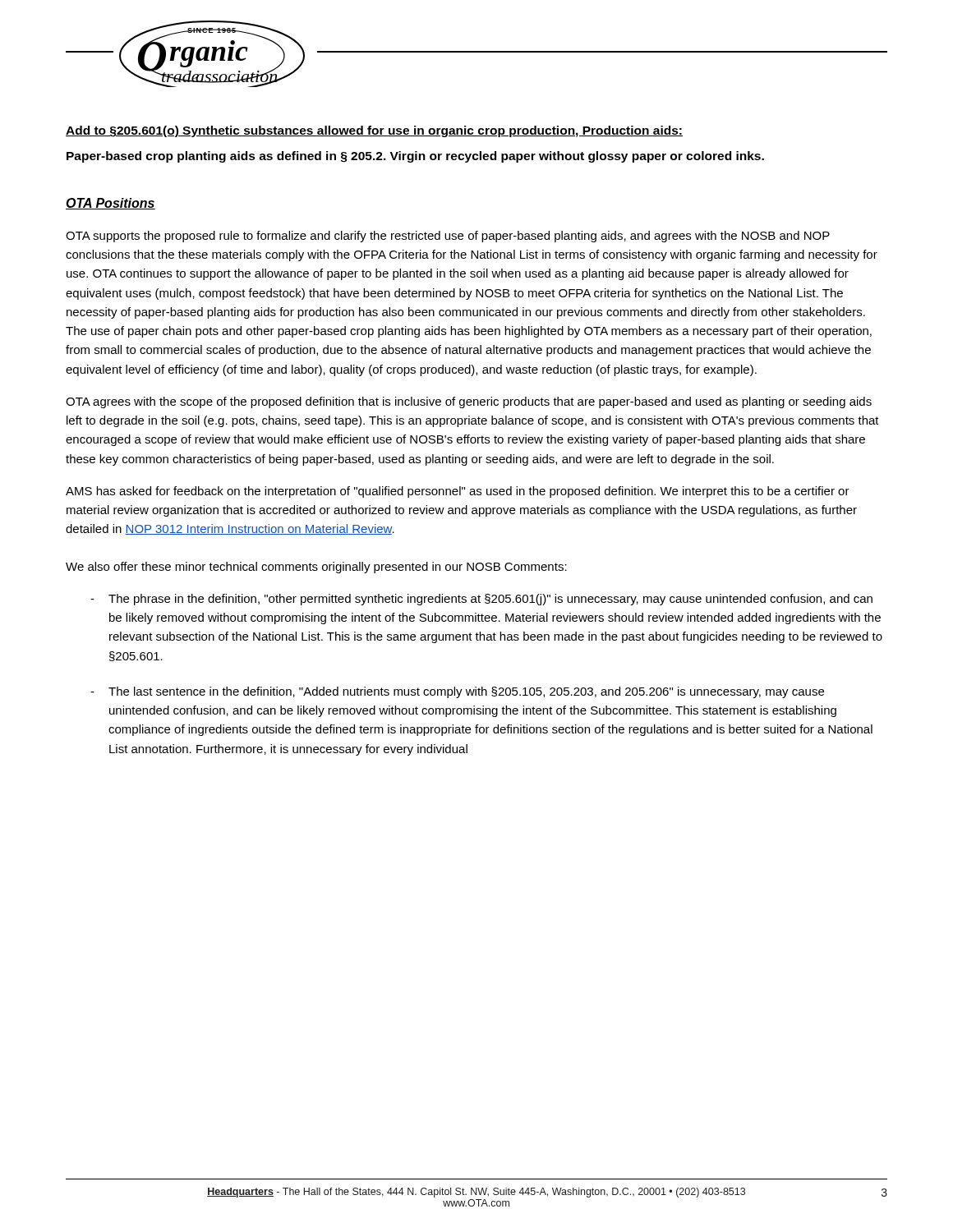Click on the text block containing "We also offer these minor technical comments"
This screenshot has height=1232, width=953.
317,566
